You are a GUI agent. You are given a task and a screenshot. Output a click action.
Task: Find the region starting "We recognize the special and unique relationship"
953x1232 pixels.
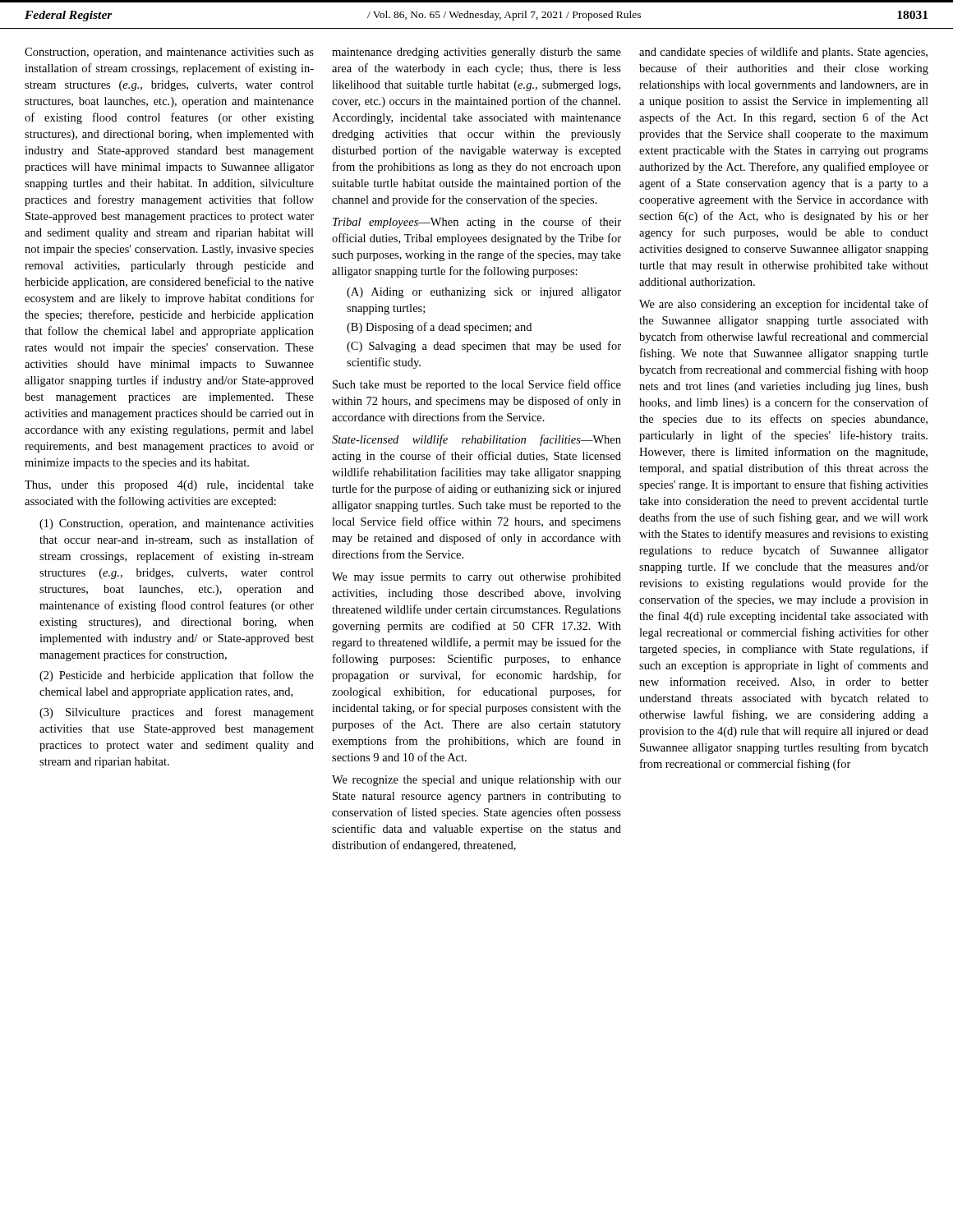click(x=476, y=812)
